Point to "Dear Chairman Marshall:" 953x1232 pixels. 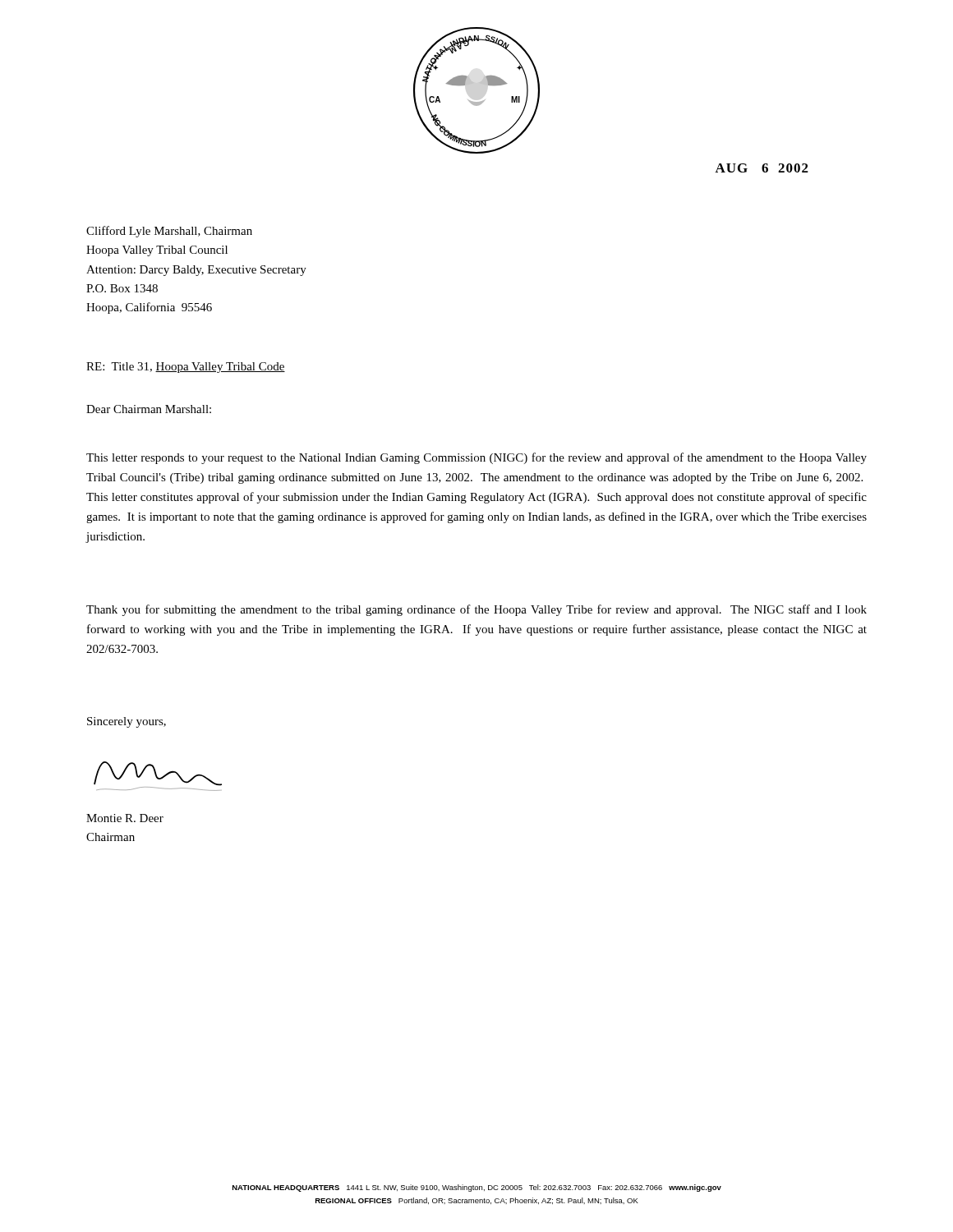tap(149, 409)
